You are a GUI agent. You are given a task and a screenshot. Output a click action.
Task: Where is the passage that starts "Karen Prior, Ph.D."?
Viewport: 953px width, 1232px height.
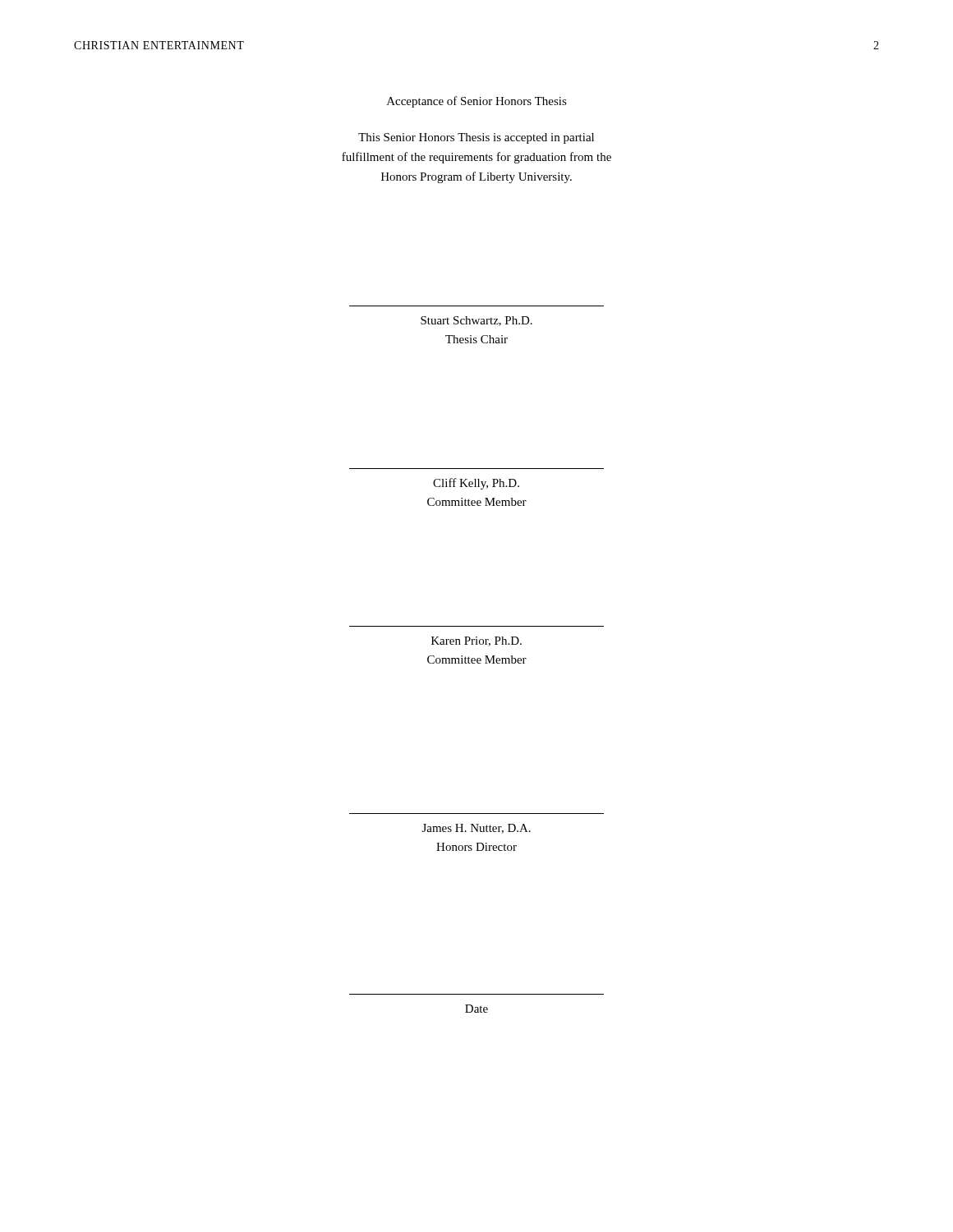click(476, 646)
